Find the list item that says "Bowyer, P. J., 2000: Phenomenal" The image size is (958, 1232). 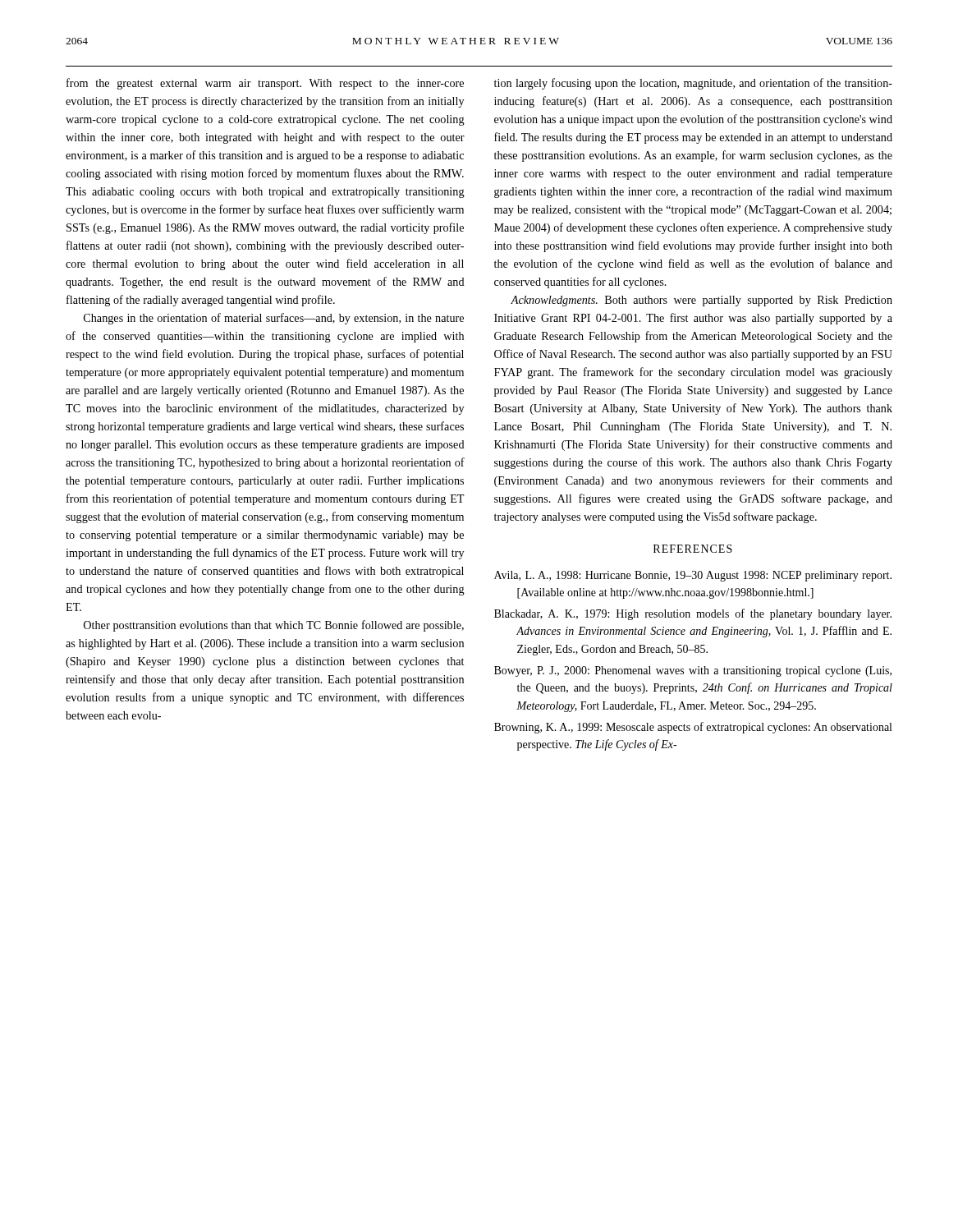pyautogui.click(x=693, y=688)
